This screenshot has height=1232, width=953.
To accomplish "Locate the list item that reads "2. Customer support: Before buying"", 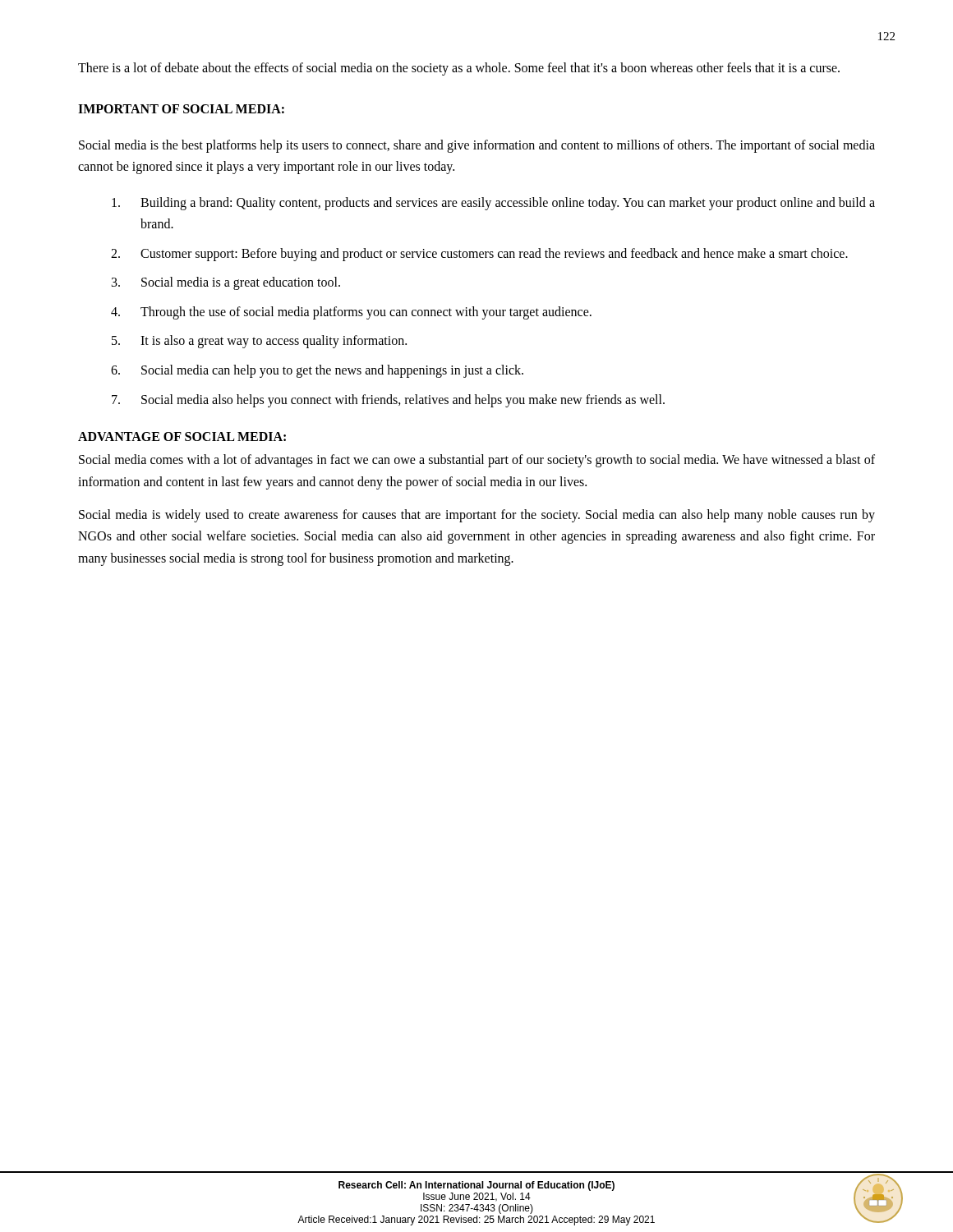I will click(x=493, y=253).
